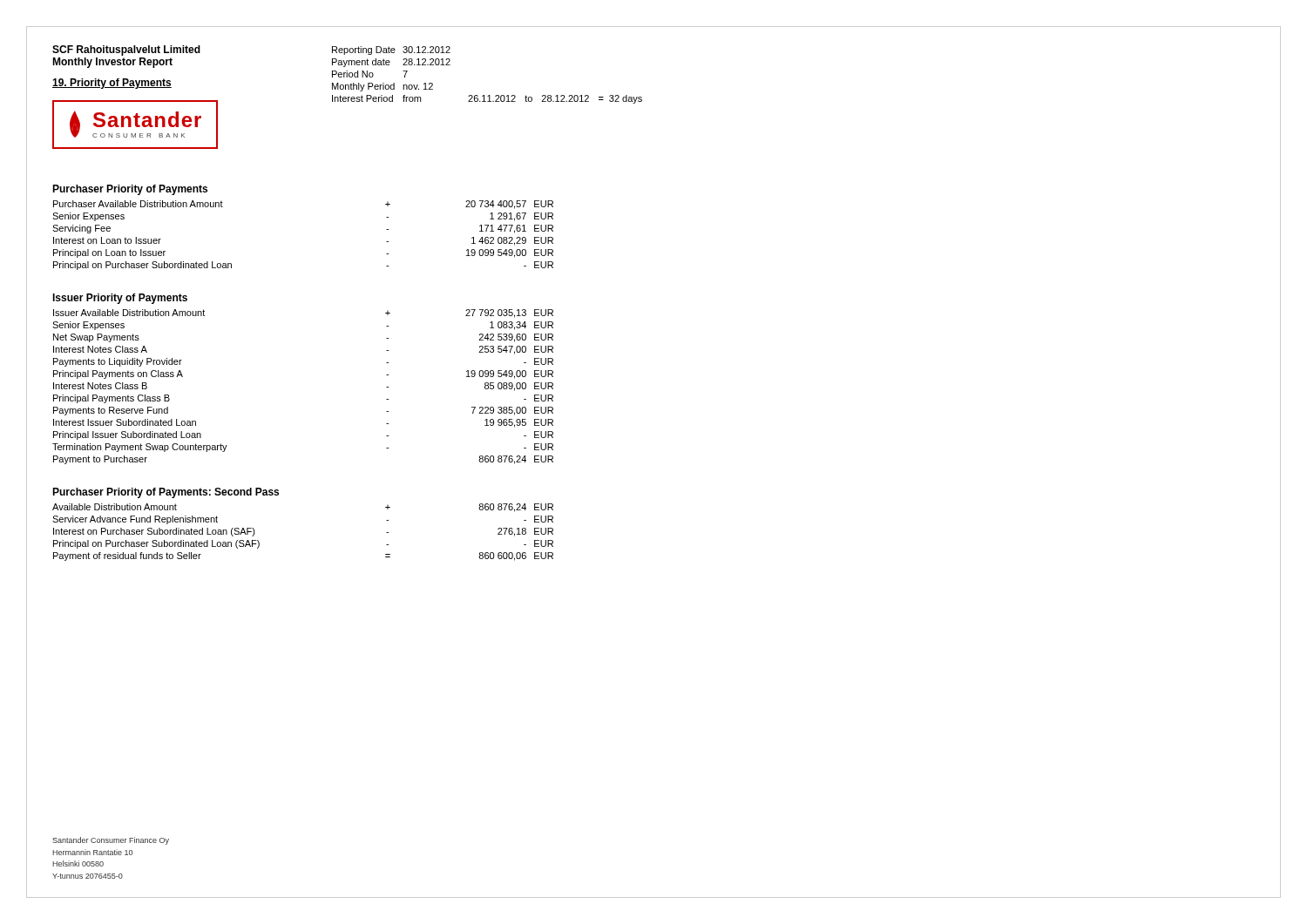Click on the table containing "Servicer Advance Fund Replenishment"

tap(654, 531)
